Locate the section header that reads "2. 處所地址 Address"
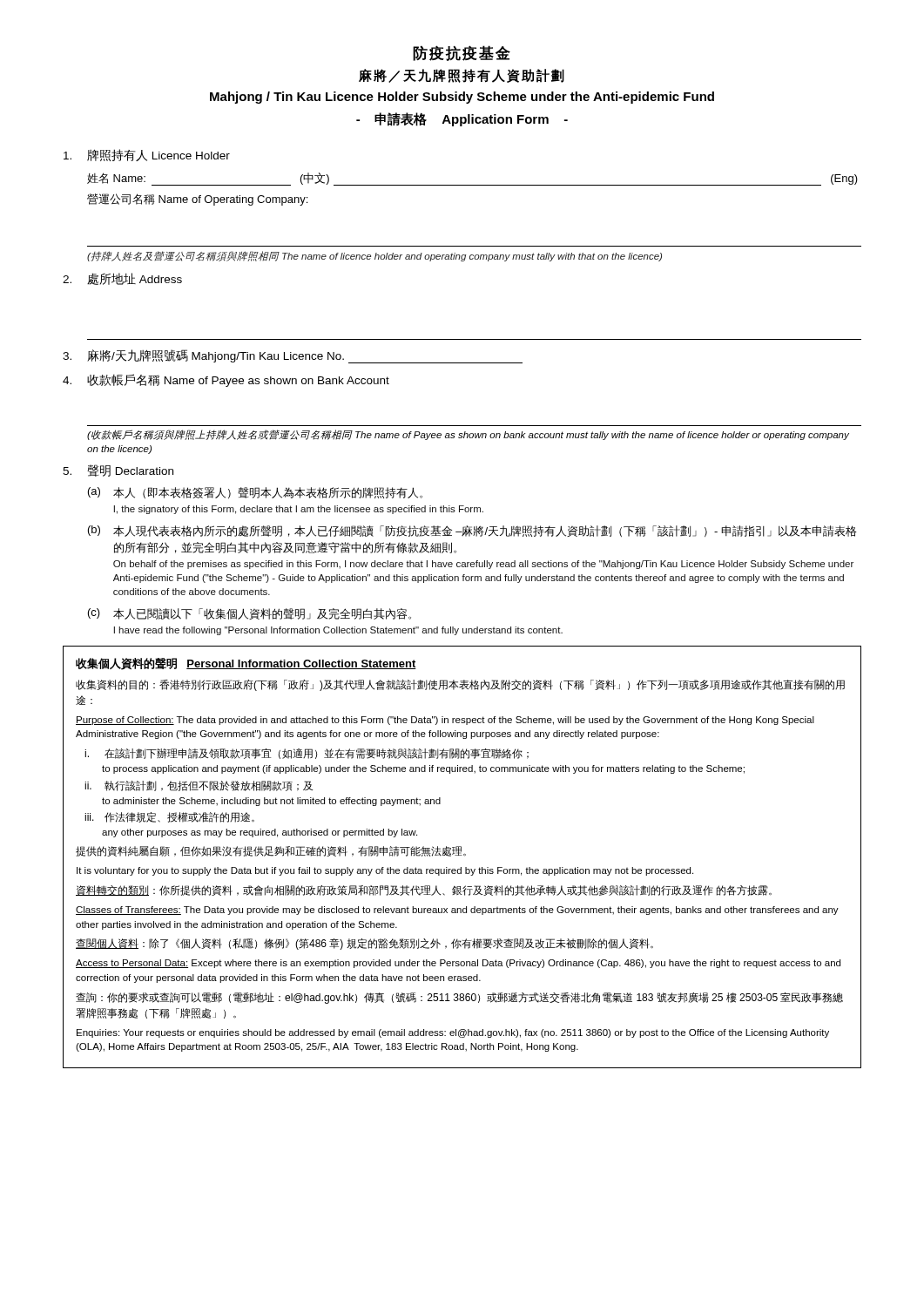Image resolution: width=924 pixels, height=1307 pixels. pyautogui.click(x=122, y=280)
